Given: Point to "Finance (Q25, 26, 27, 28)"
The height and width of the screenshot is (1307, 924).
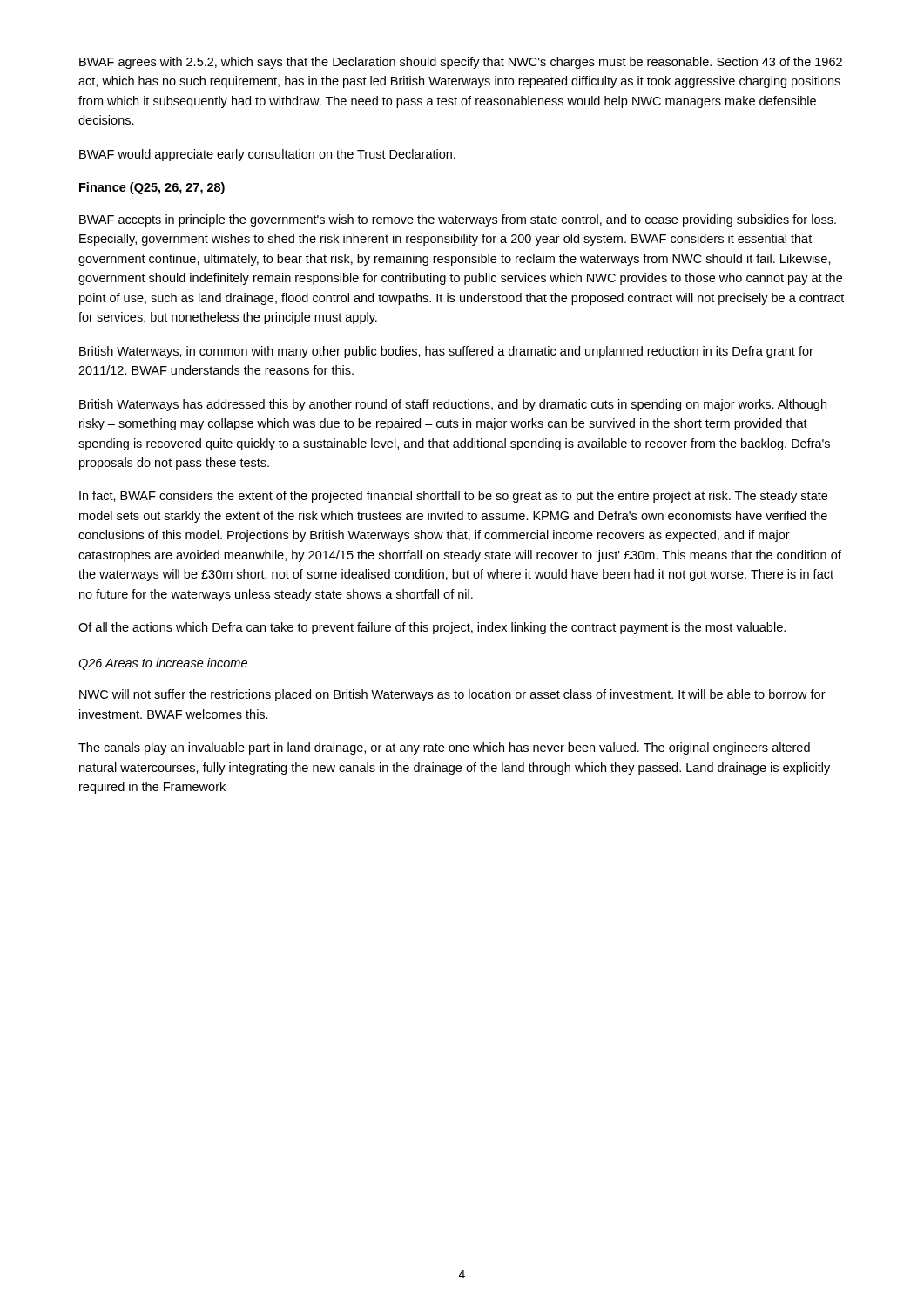Looking at the screenshot, I should 152,188.
